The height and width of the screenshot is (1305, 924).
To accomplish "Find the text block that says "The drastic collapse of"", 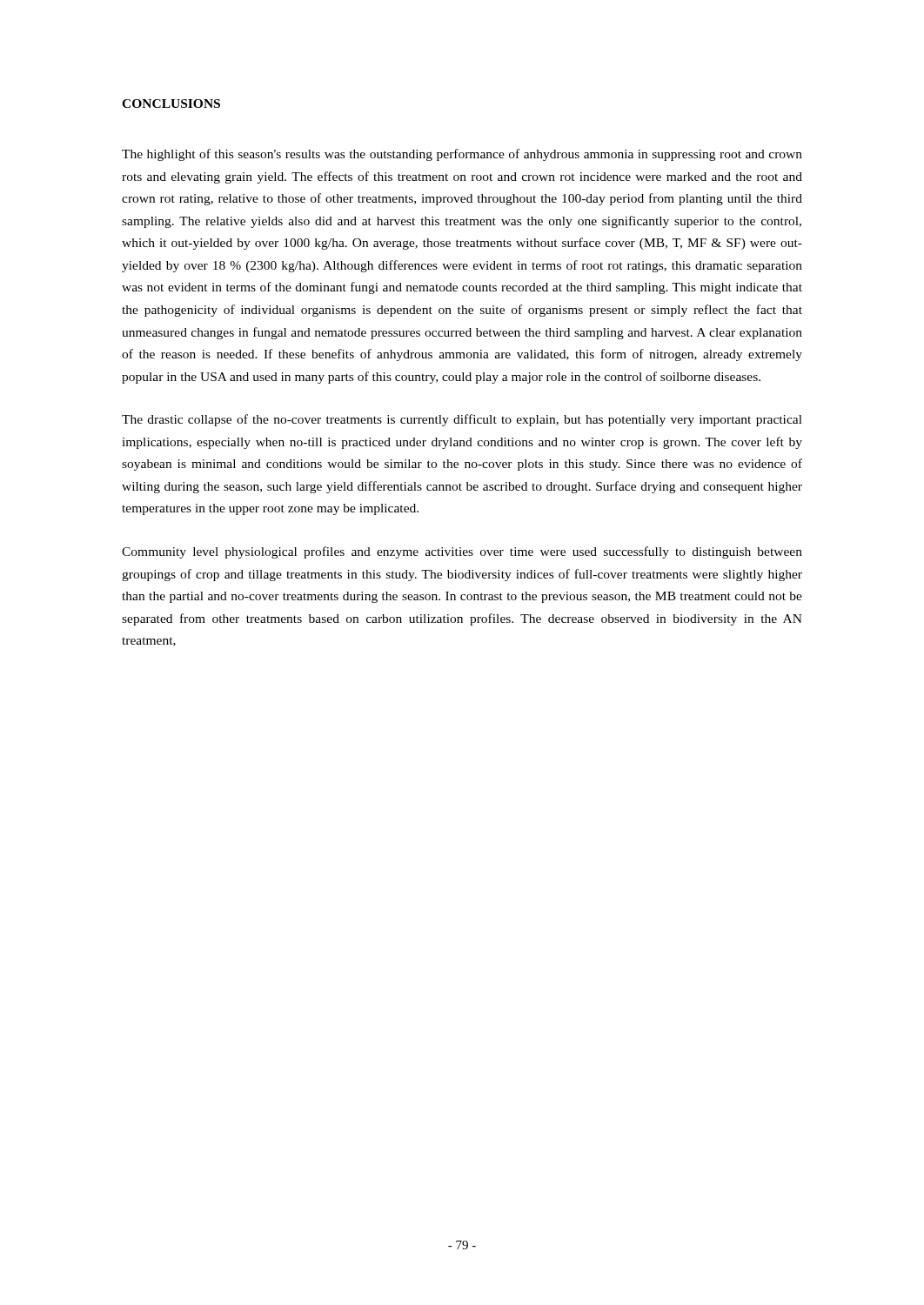I will 462,464.
